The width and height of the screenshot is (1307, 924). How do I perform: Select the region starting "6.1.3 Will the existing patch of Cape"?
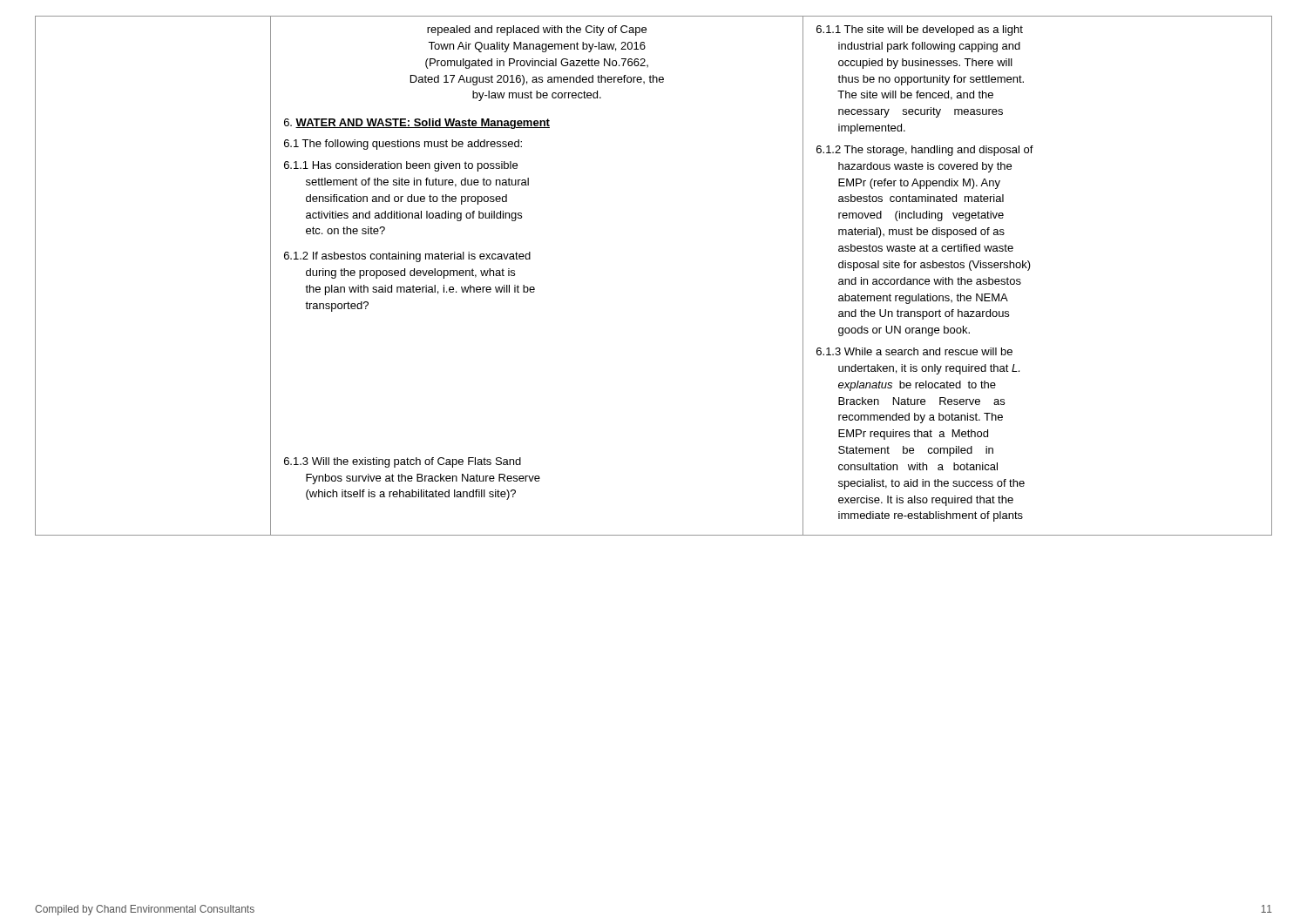click(x=537, y=478)
